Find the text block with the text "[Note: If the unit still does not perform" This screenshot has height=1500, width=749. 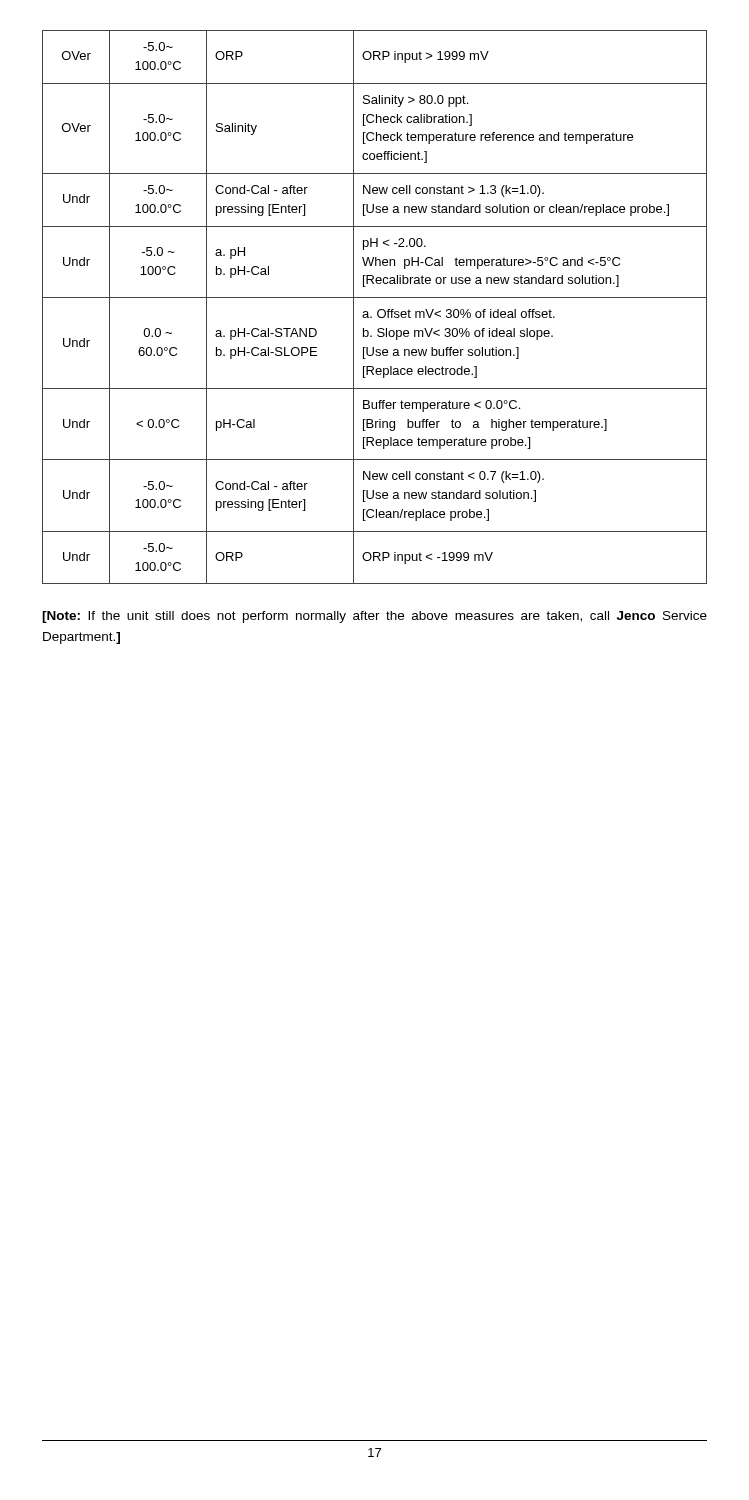[x=374, y=627]
